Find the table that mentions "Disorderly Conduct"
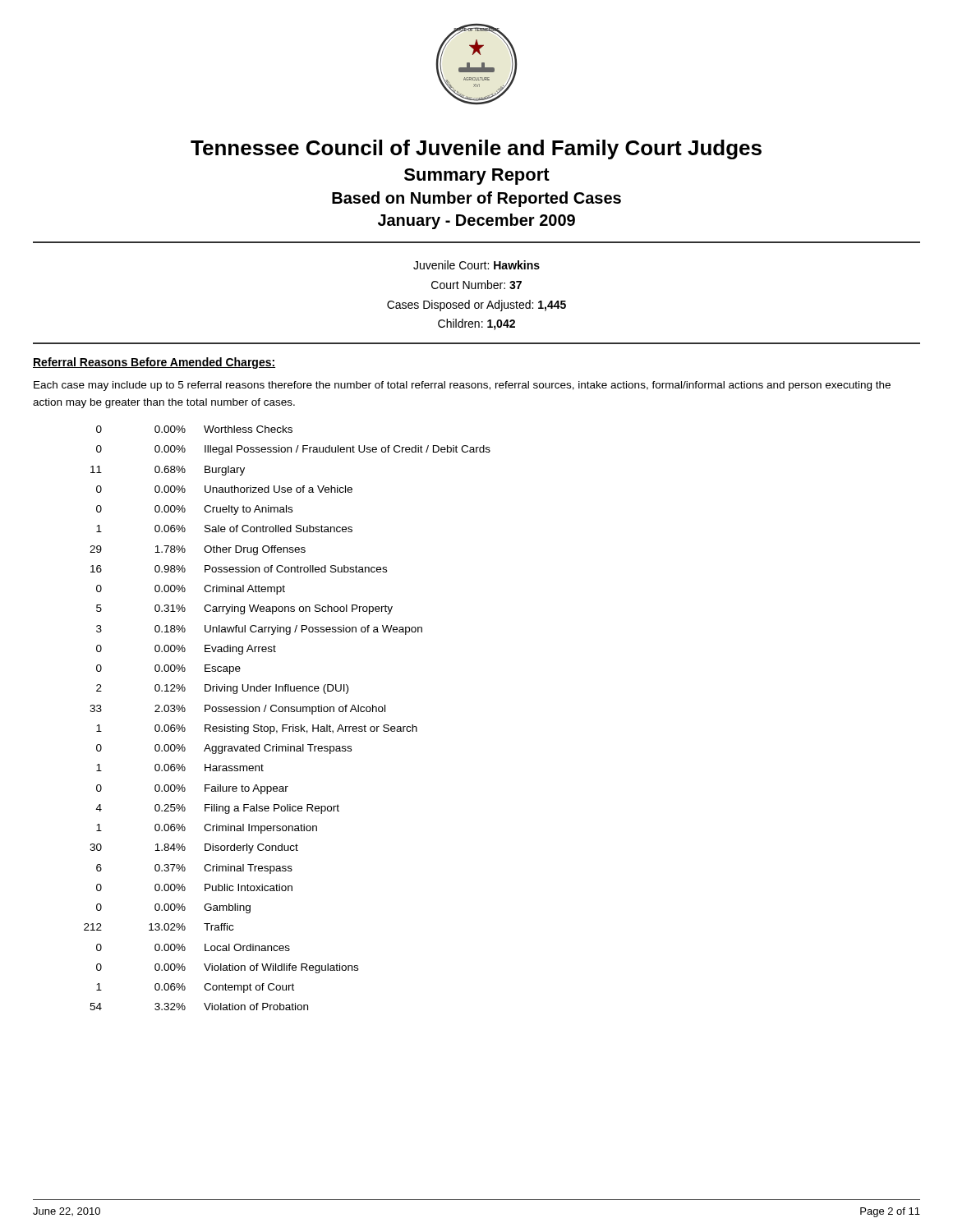 click(476, 719)
